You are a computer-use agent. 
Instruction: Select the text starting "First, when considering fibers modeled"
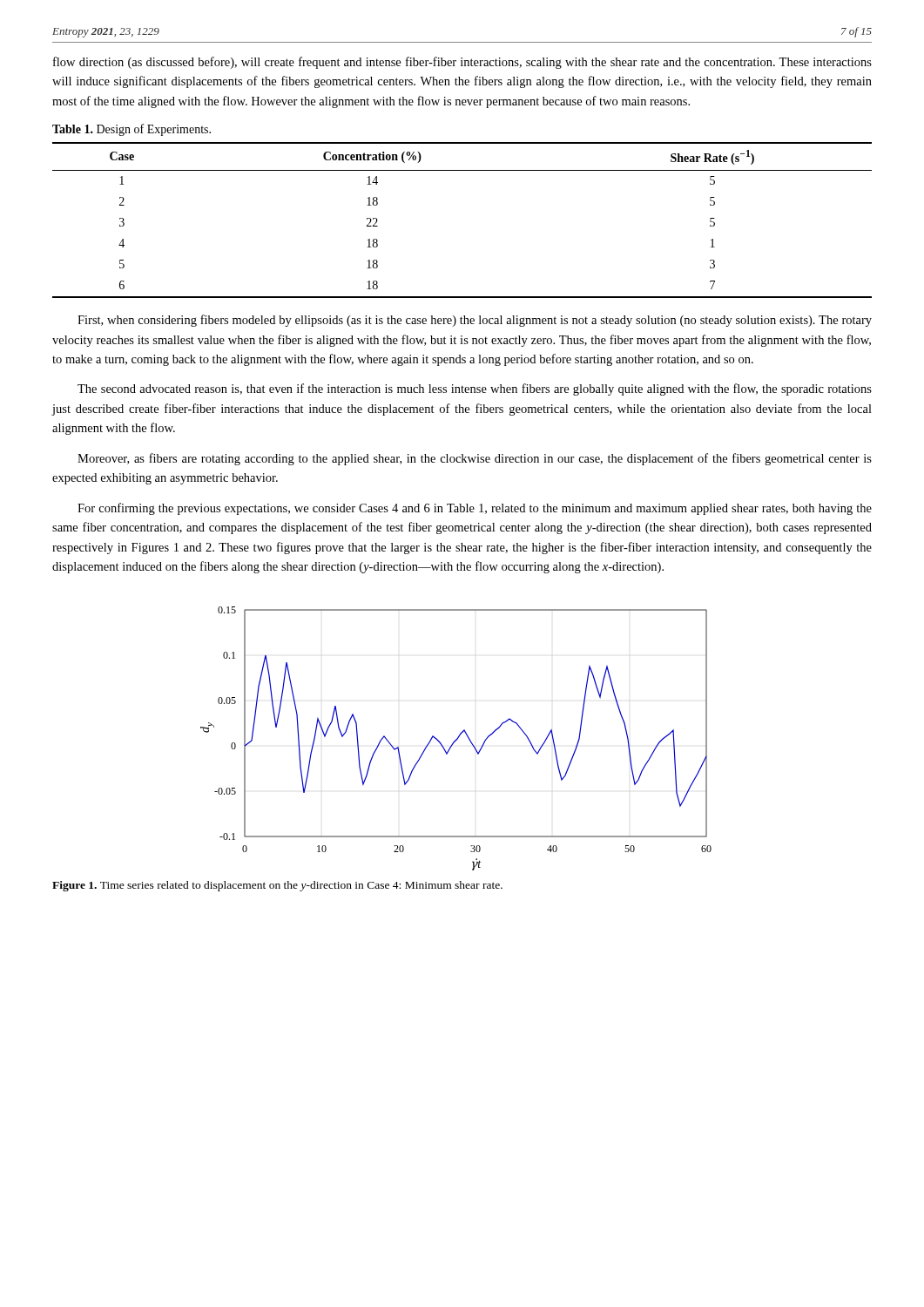tap(462, 339)
